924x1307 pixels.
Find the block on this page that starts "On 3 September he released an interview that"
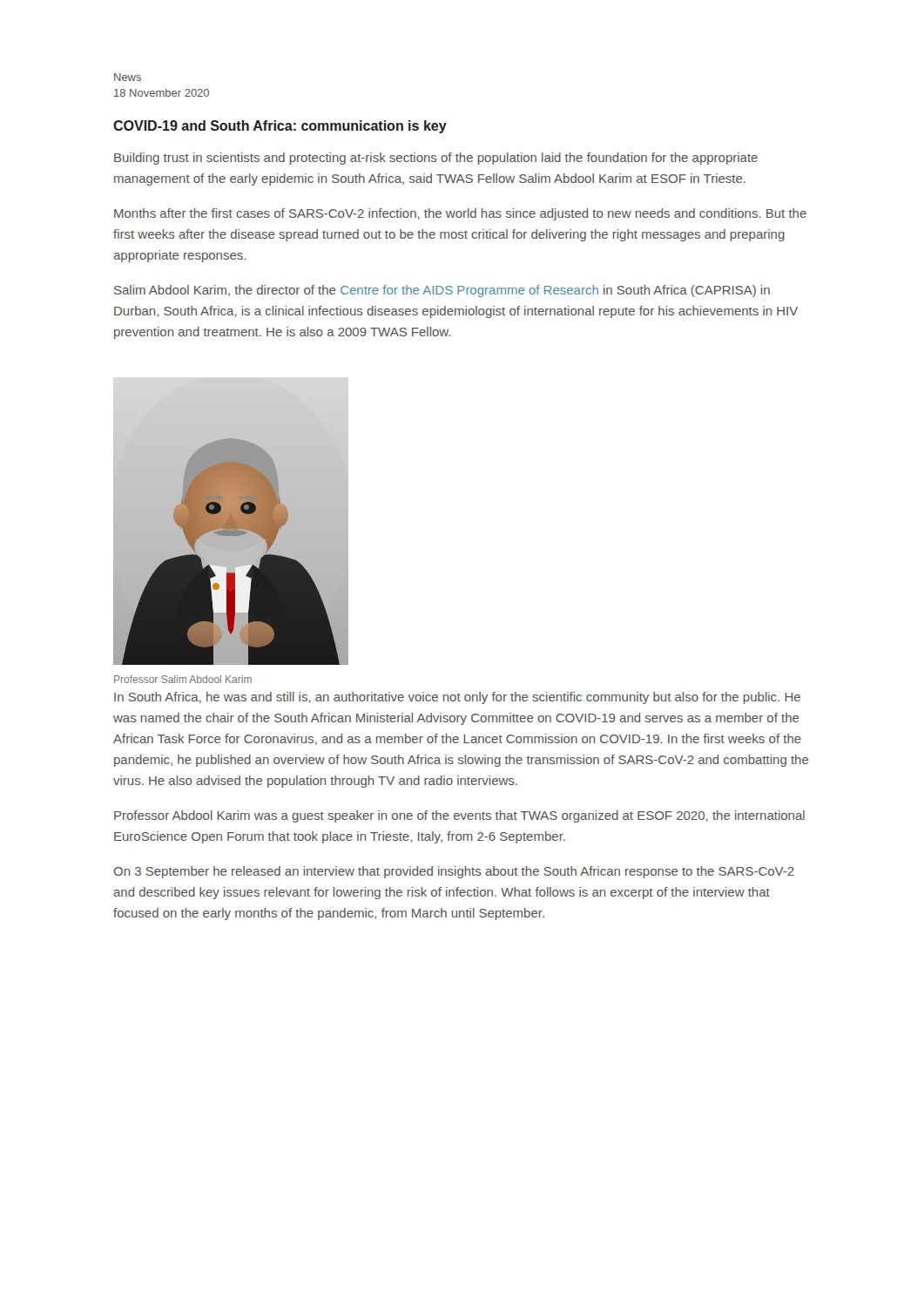462,892
